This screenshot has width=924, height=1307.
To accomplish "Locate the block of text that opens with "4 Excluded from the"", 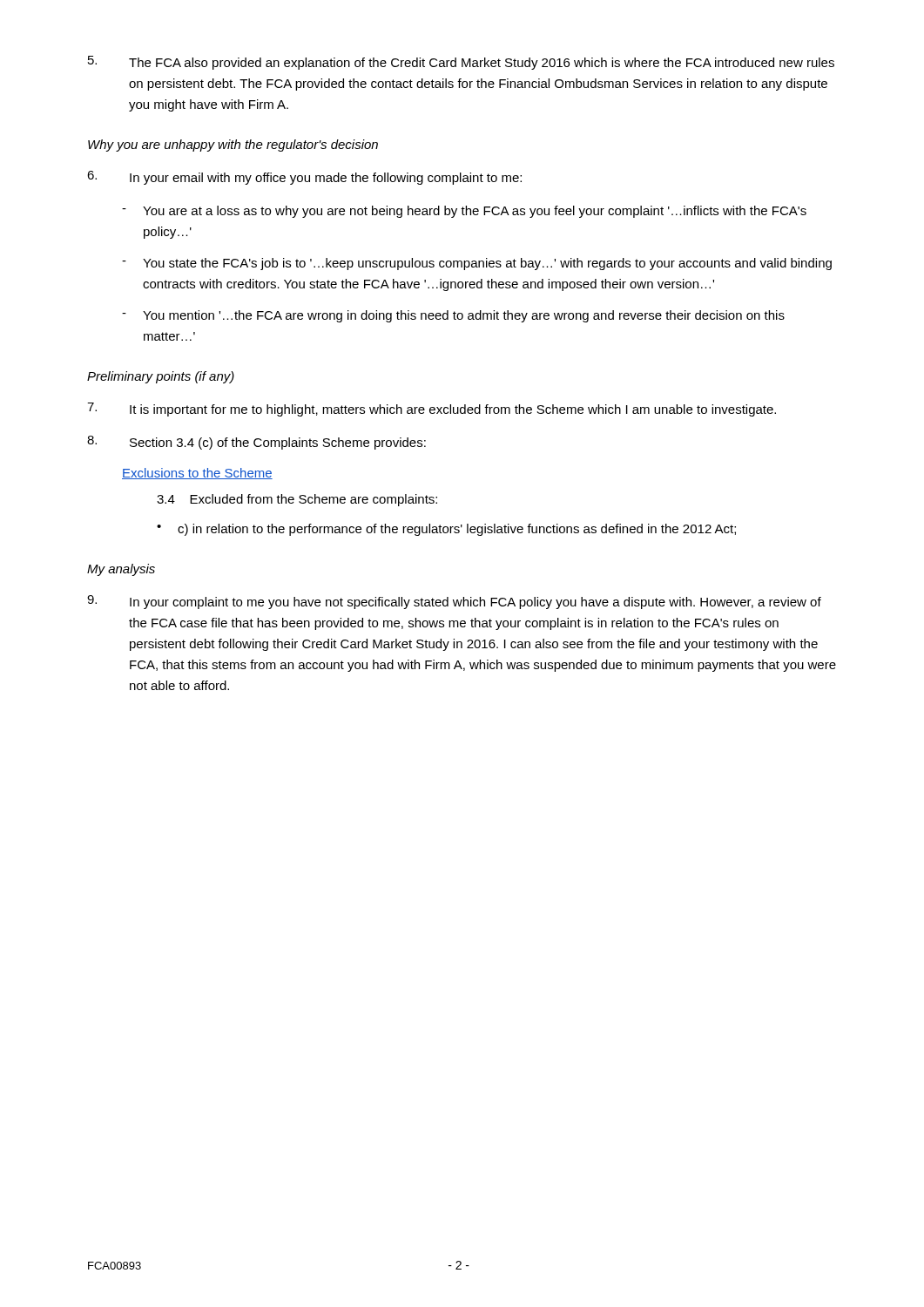I will tap(298, 499).
